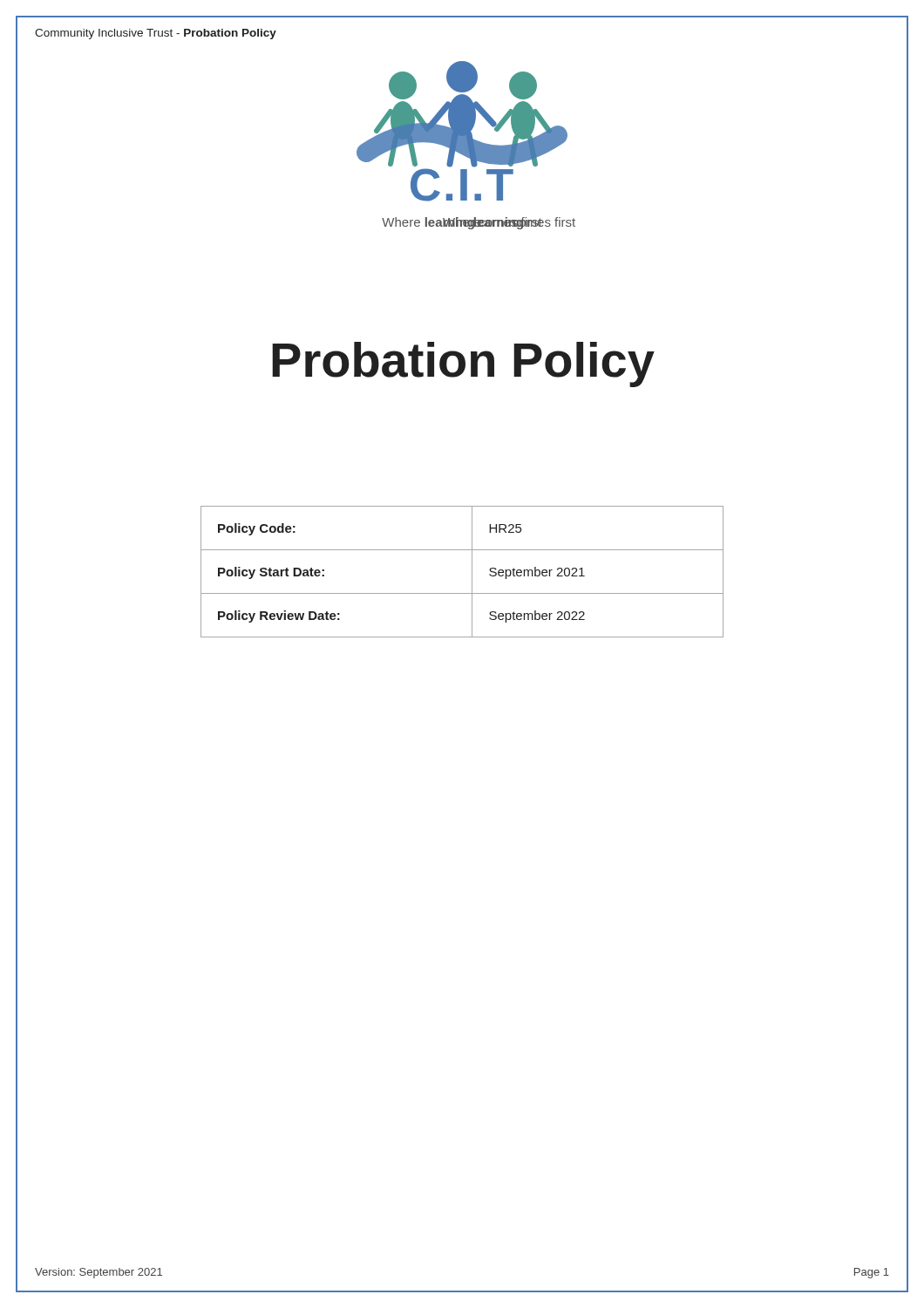
Task: Find the title with the text "Probation Policy"
Action: (x=462, y=360)
